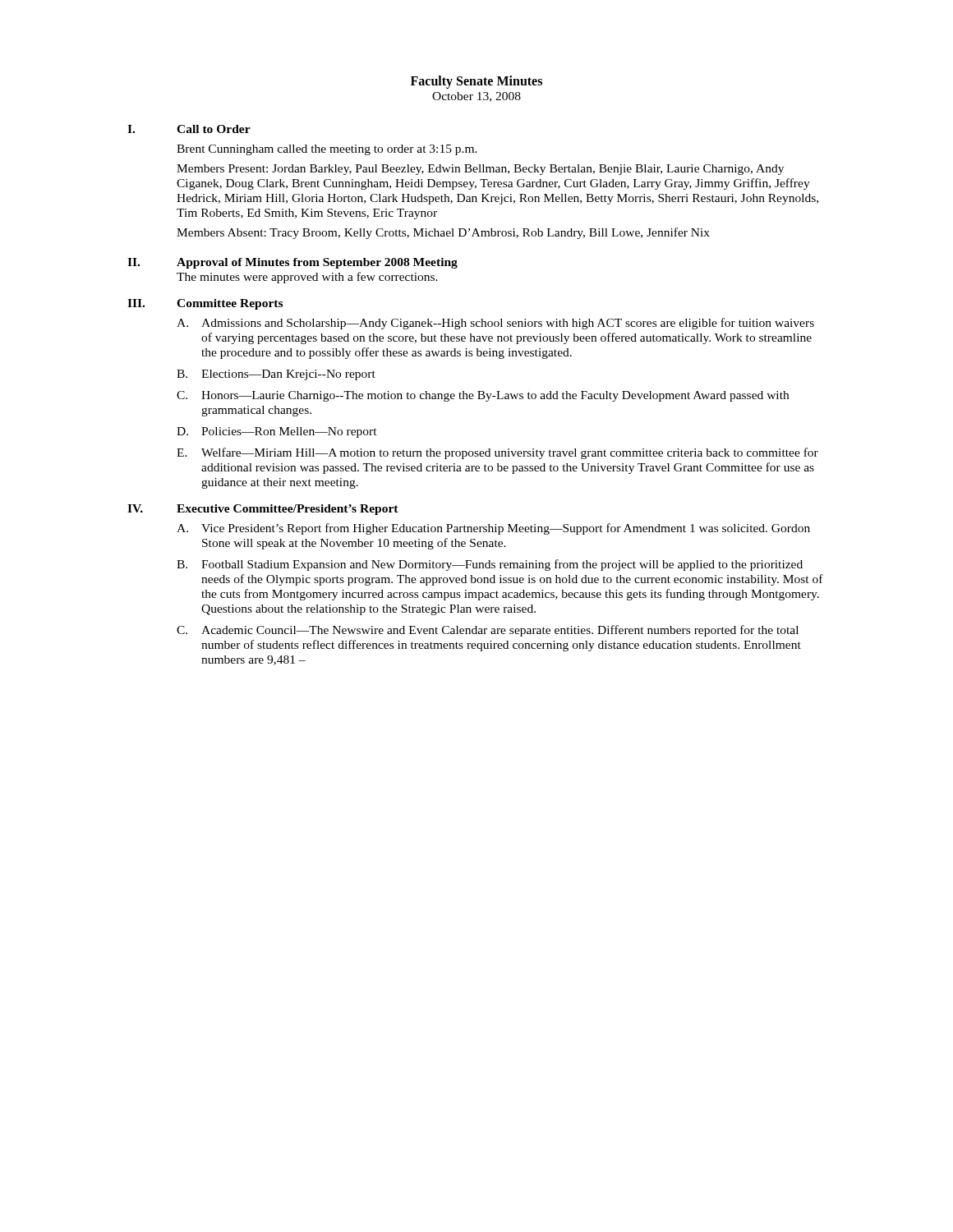Image resolution: width=953 pixels, height=1232 pixels.
Task: Find the text starting "A. Vice President’s Report"
Action: [501, 536]
